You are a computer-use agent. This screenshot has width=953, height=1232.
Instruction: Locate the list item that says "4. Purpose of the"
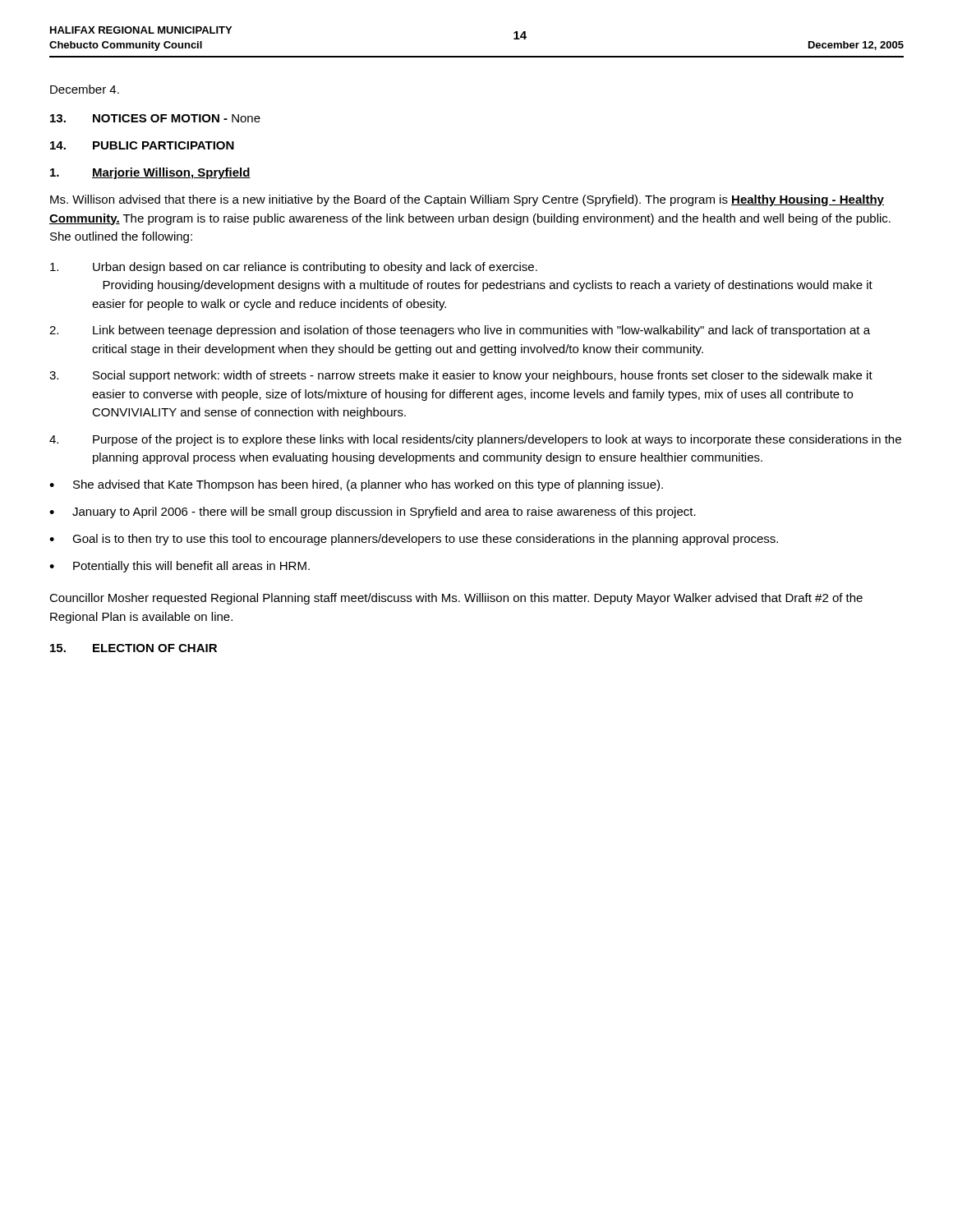(x=476, y=448)
